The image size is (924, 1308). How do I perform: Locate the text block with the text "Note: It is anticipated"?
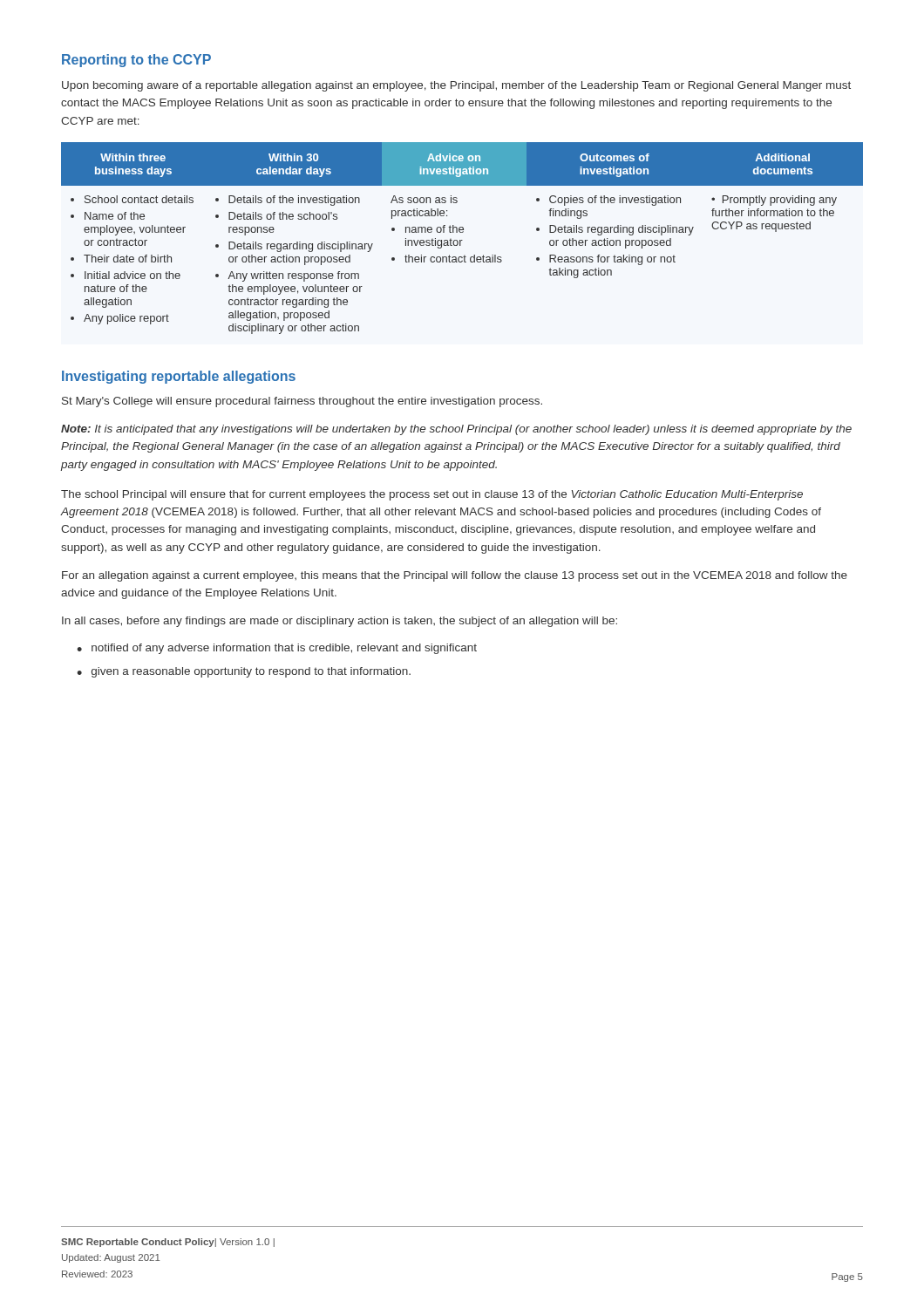click(456, 446)
